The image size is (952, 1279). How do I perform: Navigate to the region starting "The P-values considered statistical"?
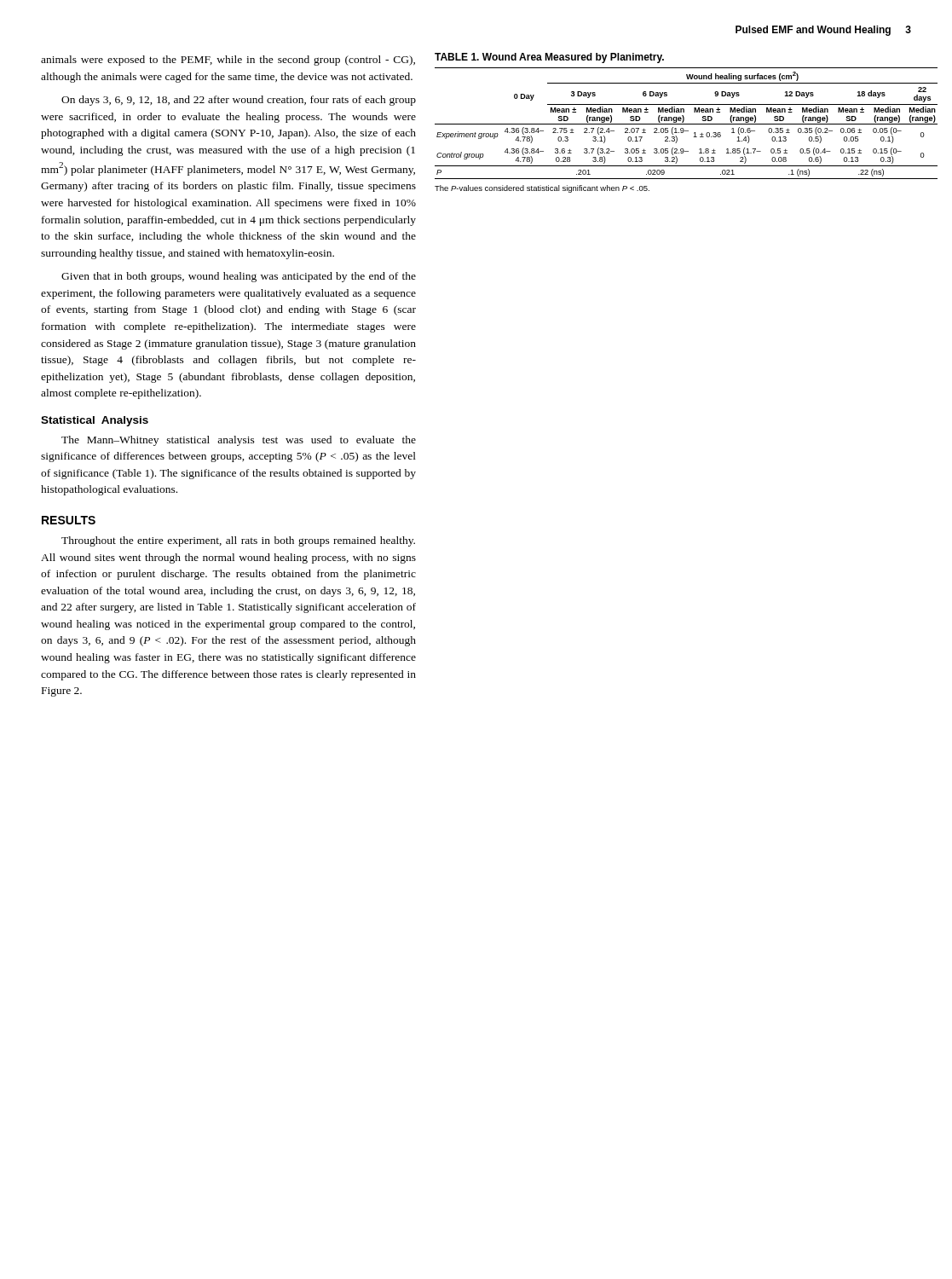(542, 188)
